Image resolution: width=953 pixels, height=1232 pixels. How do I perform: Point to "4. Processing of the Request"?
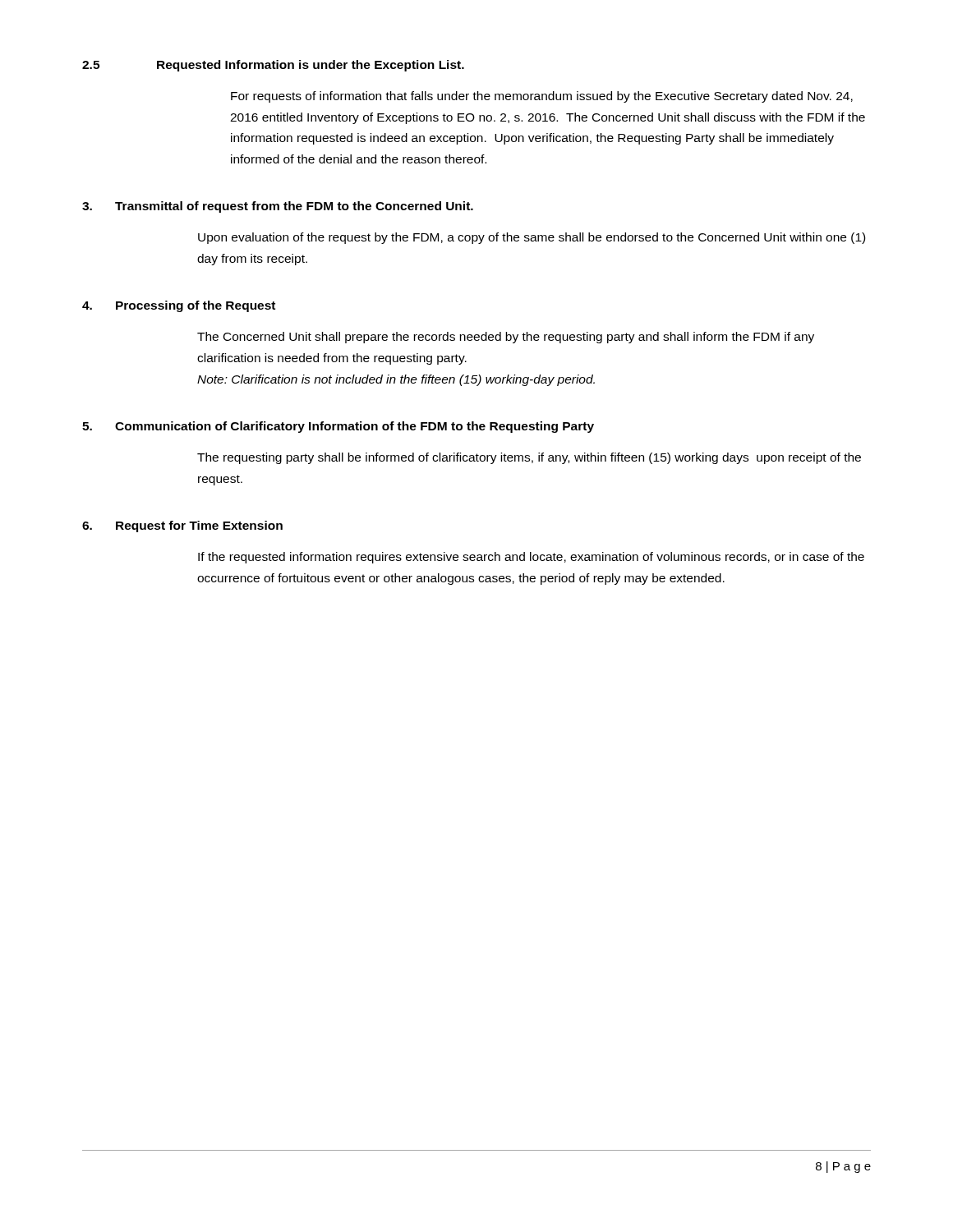tap(179, 306)
